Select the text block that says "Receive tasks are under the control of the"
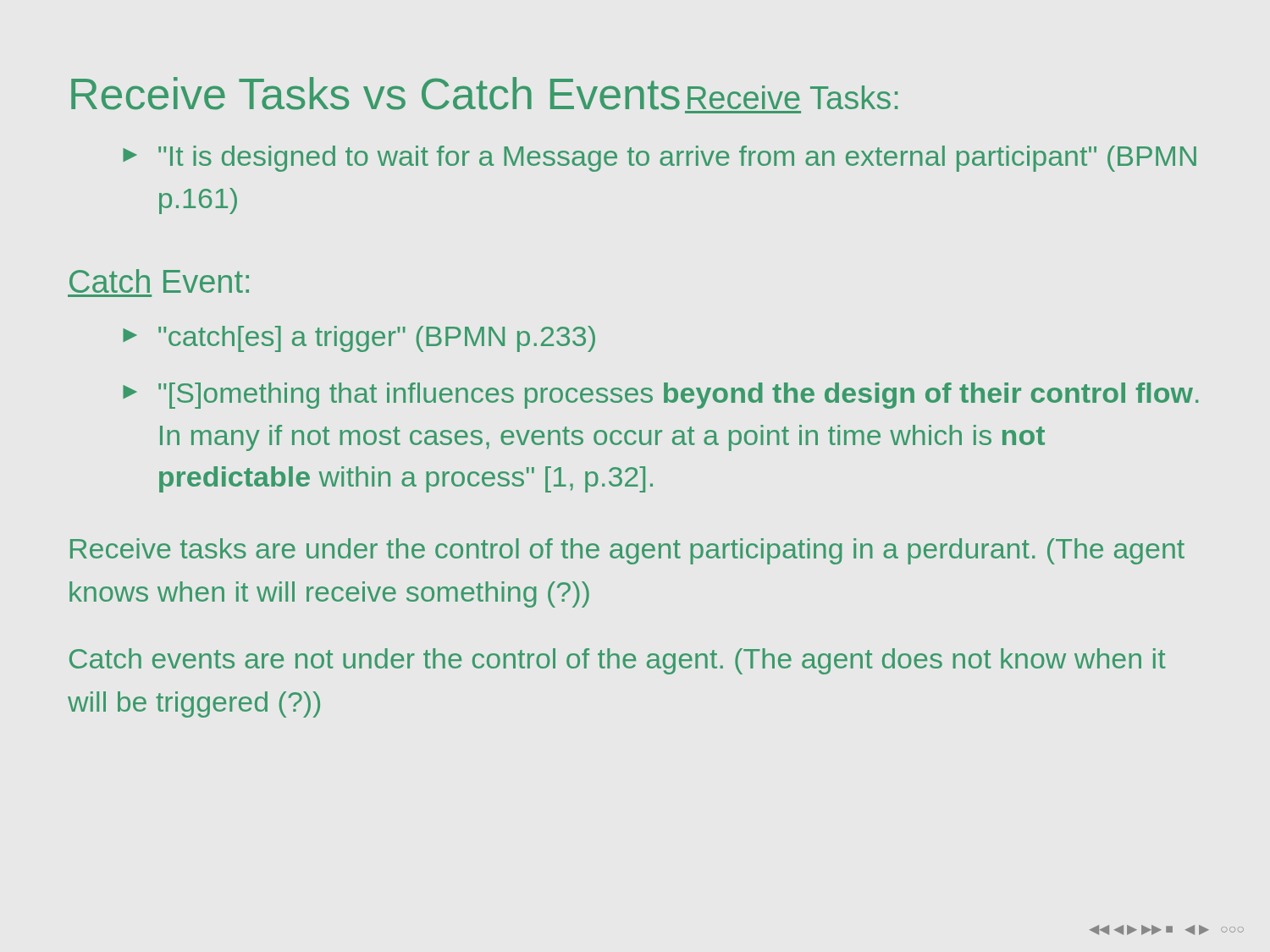This screenshot has width=1270, height=952. (626, 570)
